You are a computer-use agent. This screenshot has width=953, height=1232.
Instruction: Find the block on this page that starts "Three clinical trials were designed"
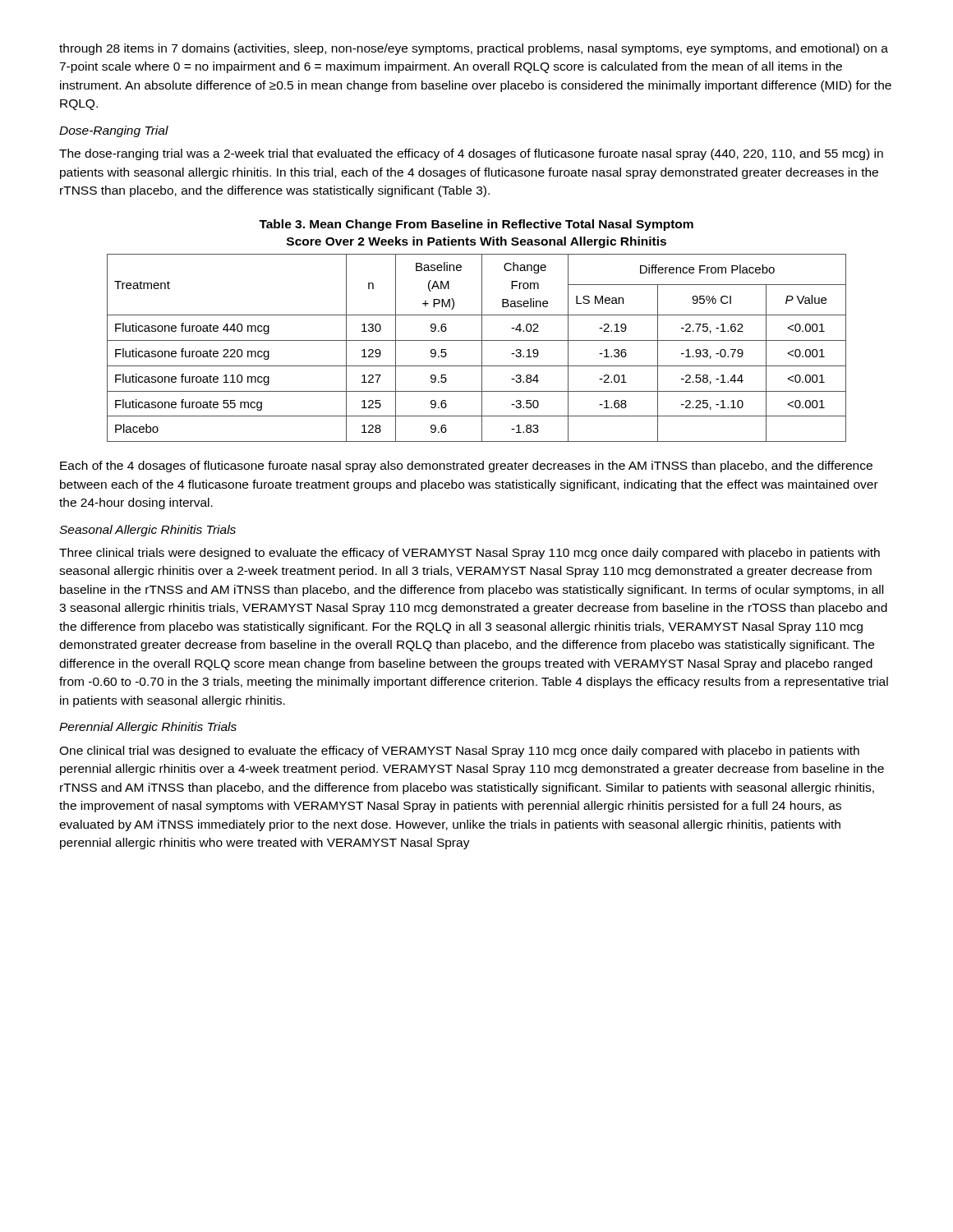[x=474, y=626]
